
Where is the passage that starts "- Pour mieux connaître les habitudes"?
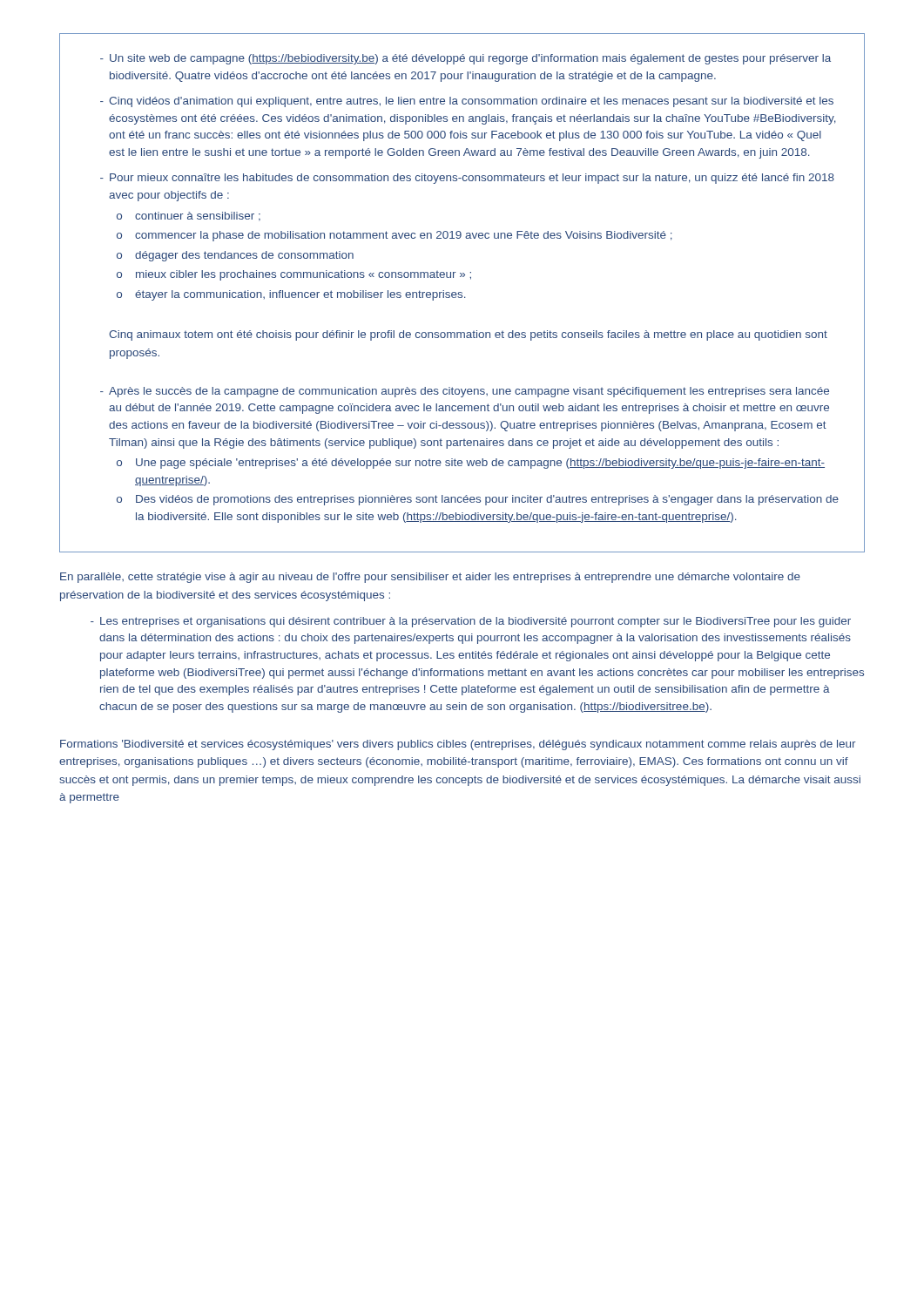(x=462, y=237)
